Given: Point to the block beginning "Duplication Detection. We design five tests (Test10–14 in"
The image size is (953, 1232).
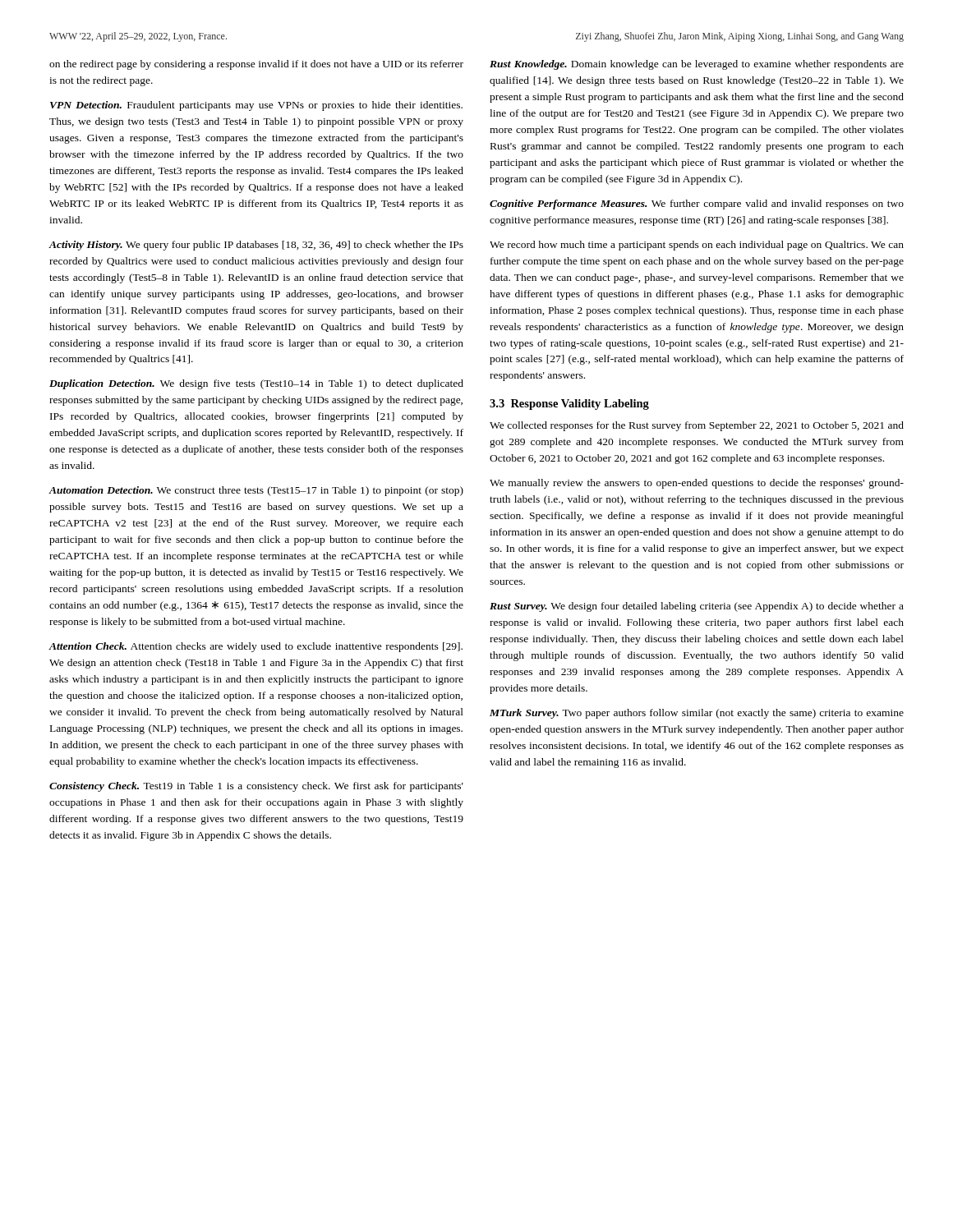Looking at the screenshot, I should tap(256, 425).
